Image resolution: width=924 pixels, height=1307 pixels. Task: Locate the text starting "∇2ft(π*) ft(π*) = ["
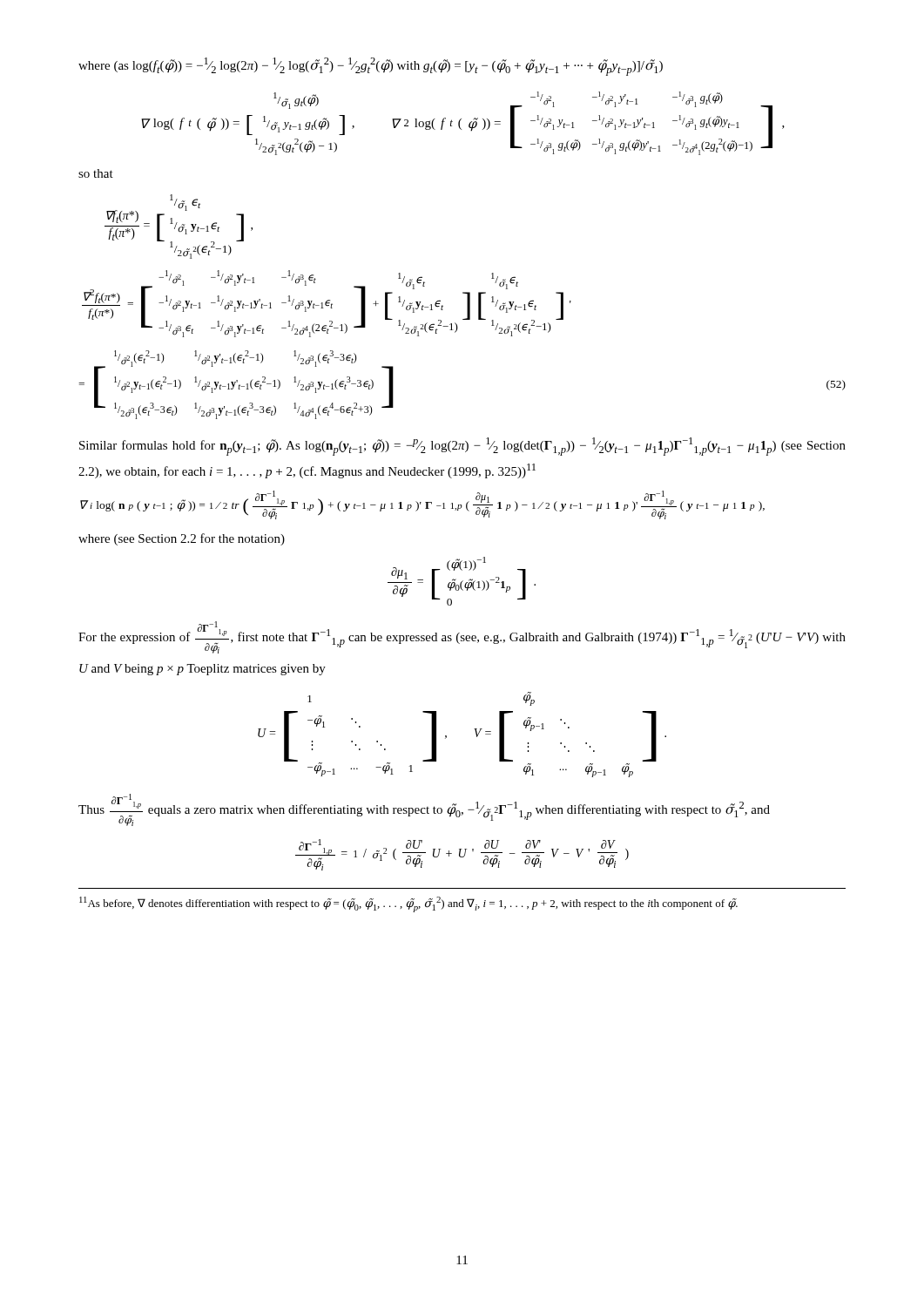[x=325, y=304]
